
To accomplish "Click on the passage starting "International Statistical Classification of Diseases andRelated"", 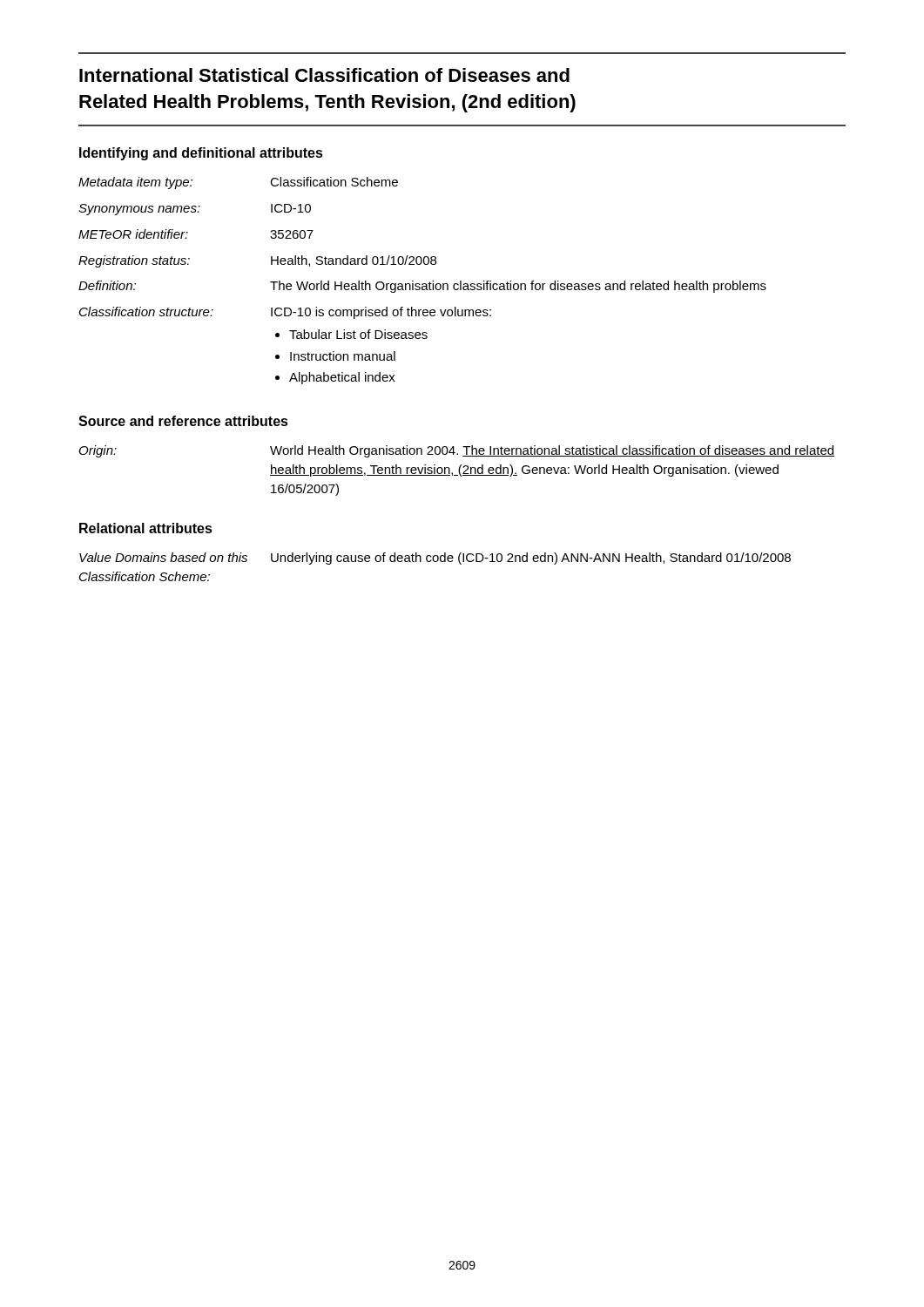I will coord(462,89).
